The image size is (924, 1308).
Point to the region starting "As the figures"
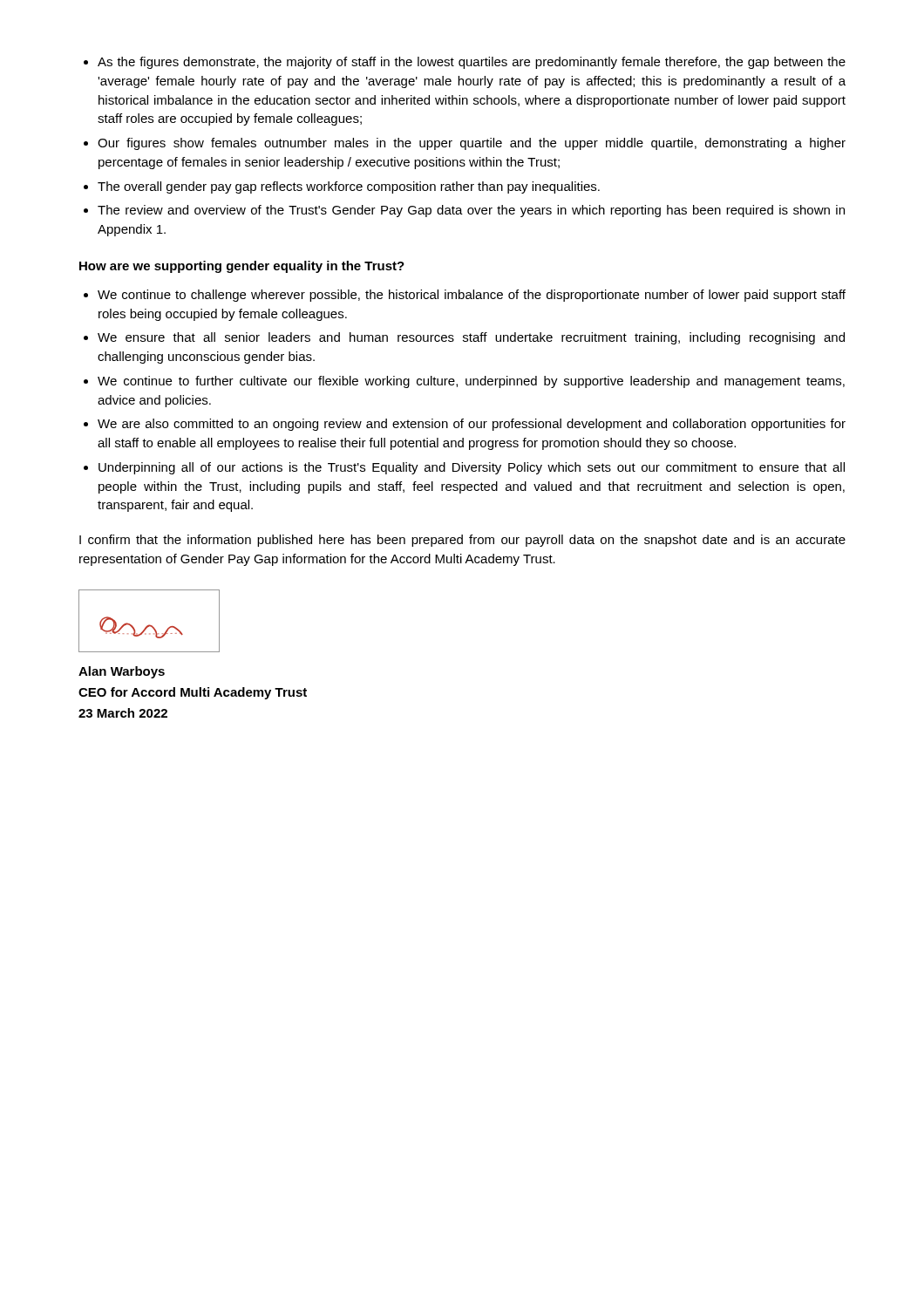point(462,146)
